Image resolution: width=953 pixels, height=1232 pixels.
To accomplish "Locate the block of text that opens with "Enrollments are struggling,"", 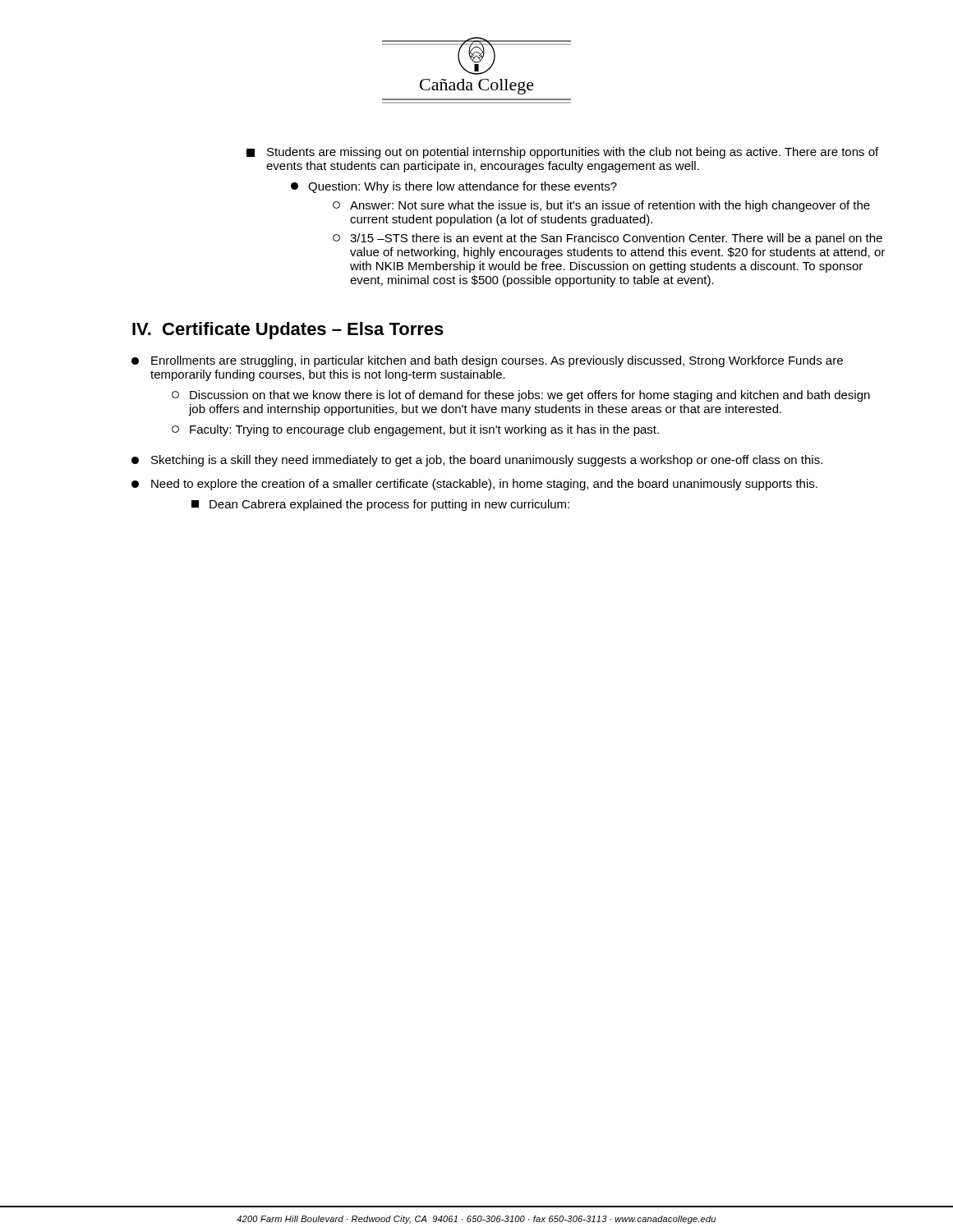I will coord(509,398).
